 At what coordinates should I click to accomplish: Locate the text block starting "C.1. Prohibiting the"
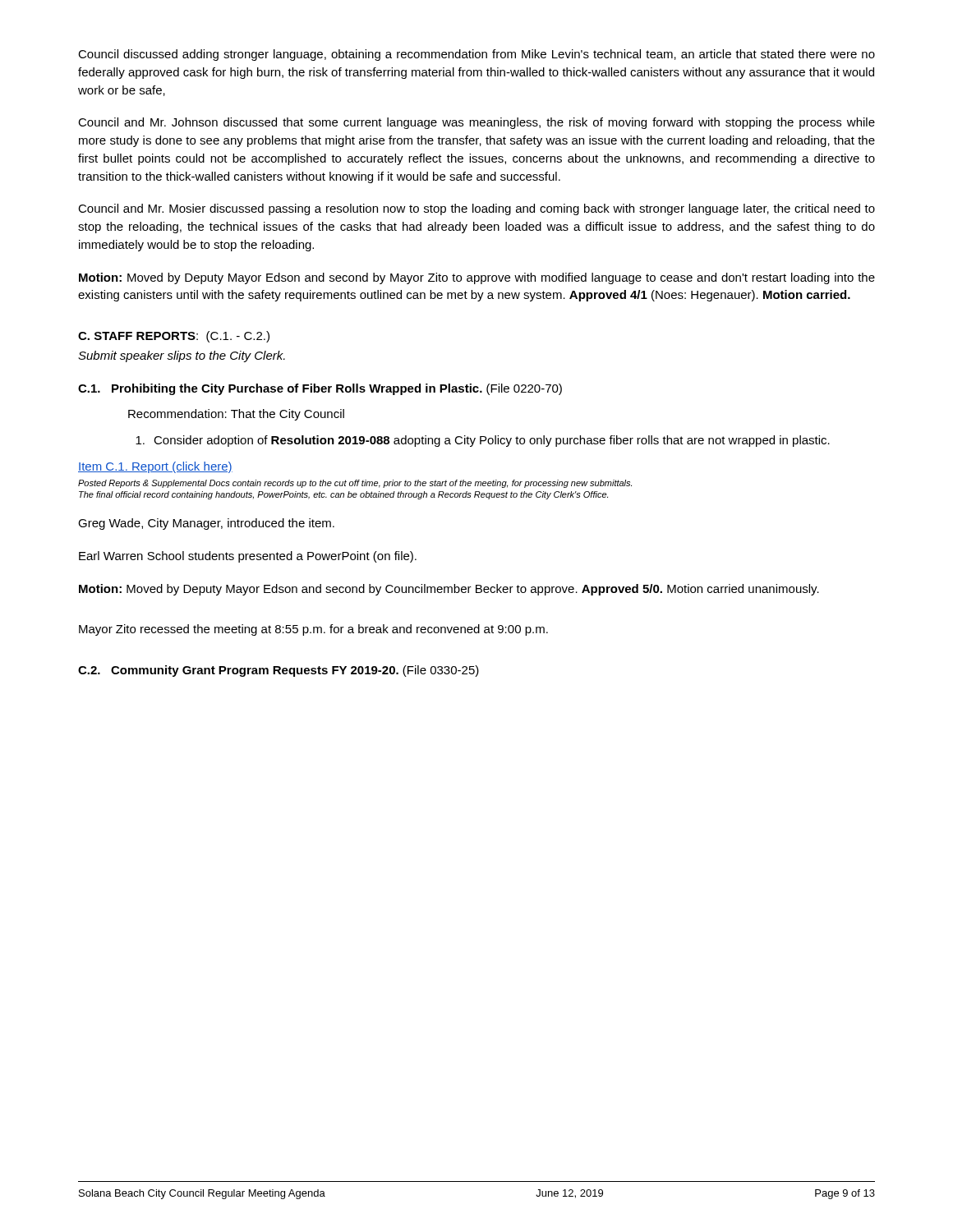476,388
